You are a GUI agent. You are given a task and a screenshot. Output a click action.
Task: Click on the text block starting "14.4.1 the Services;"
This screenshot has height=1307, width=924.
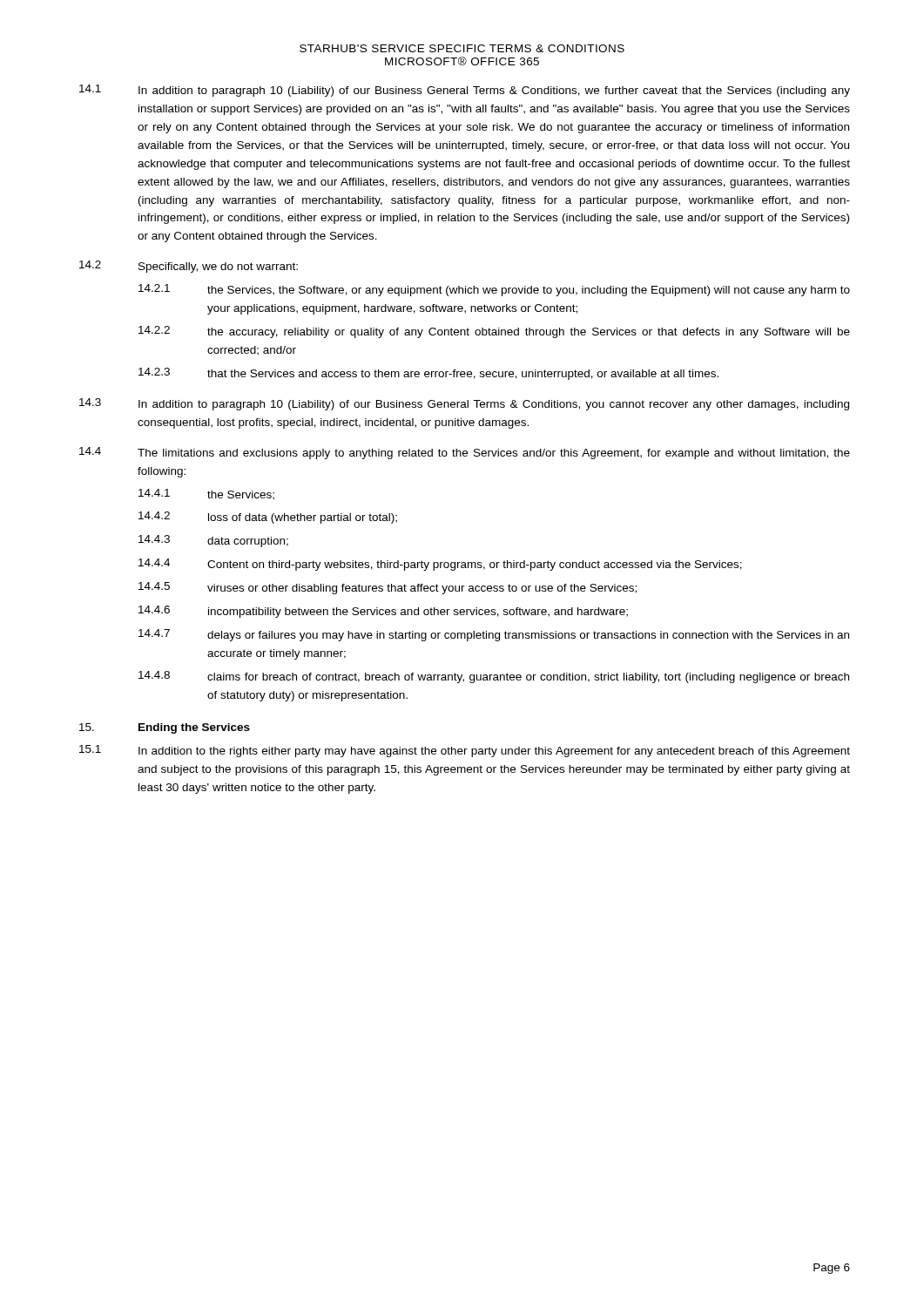pos(206,494)
